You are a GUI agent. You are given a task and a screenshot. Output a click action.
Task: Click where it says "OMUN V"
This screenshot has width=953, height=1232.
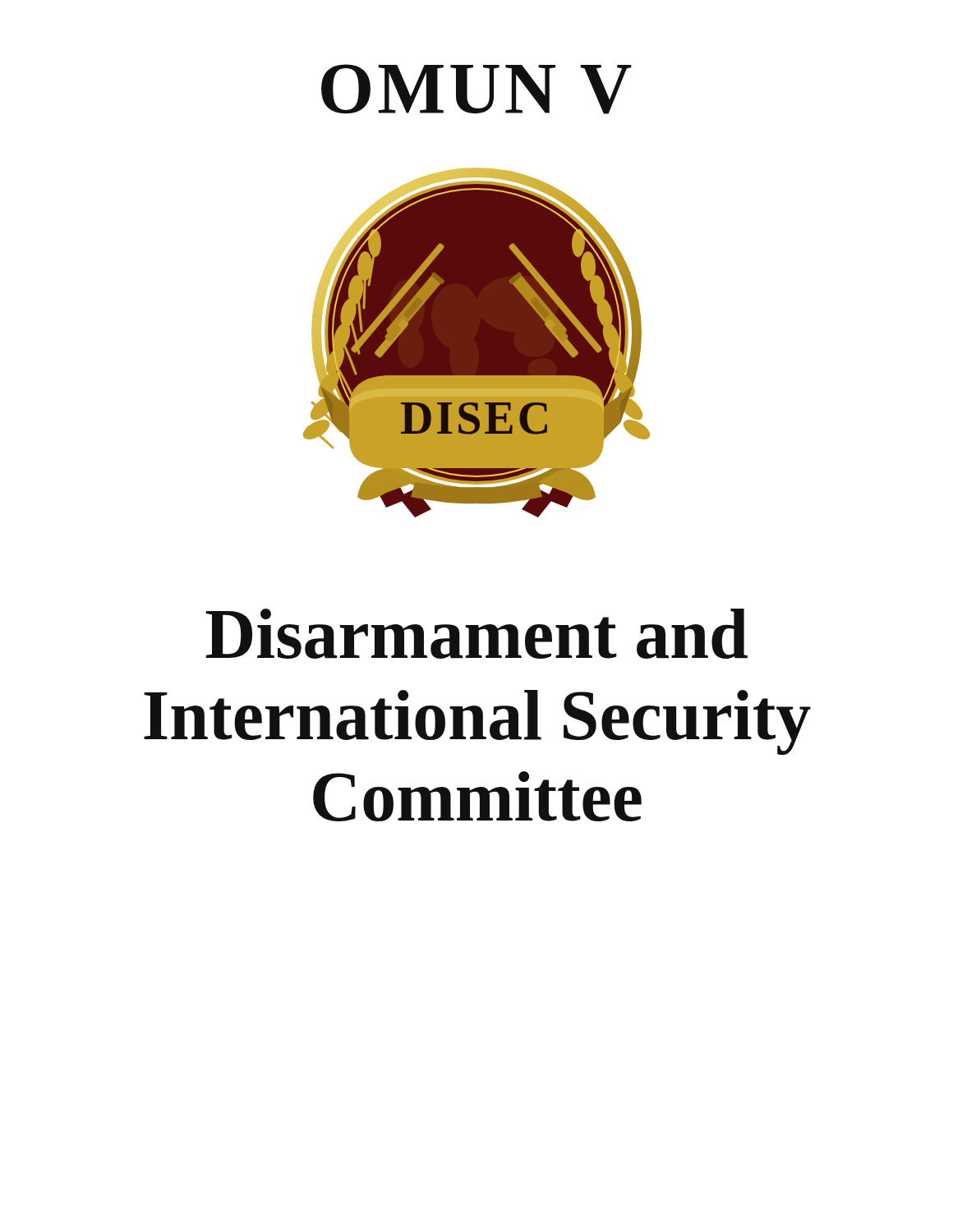click(x=476, y=89)
